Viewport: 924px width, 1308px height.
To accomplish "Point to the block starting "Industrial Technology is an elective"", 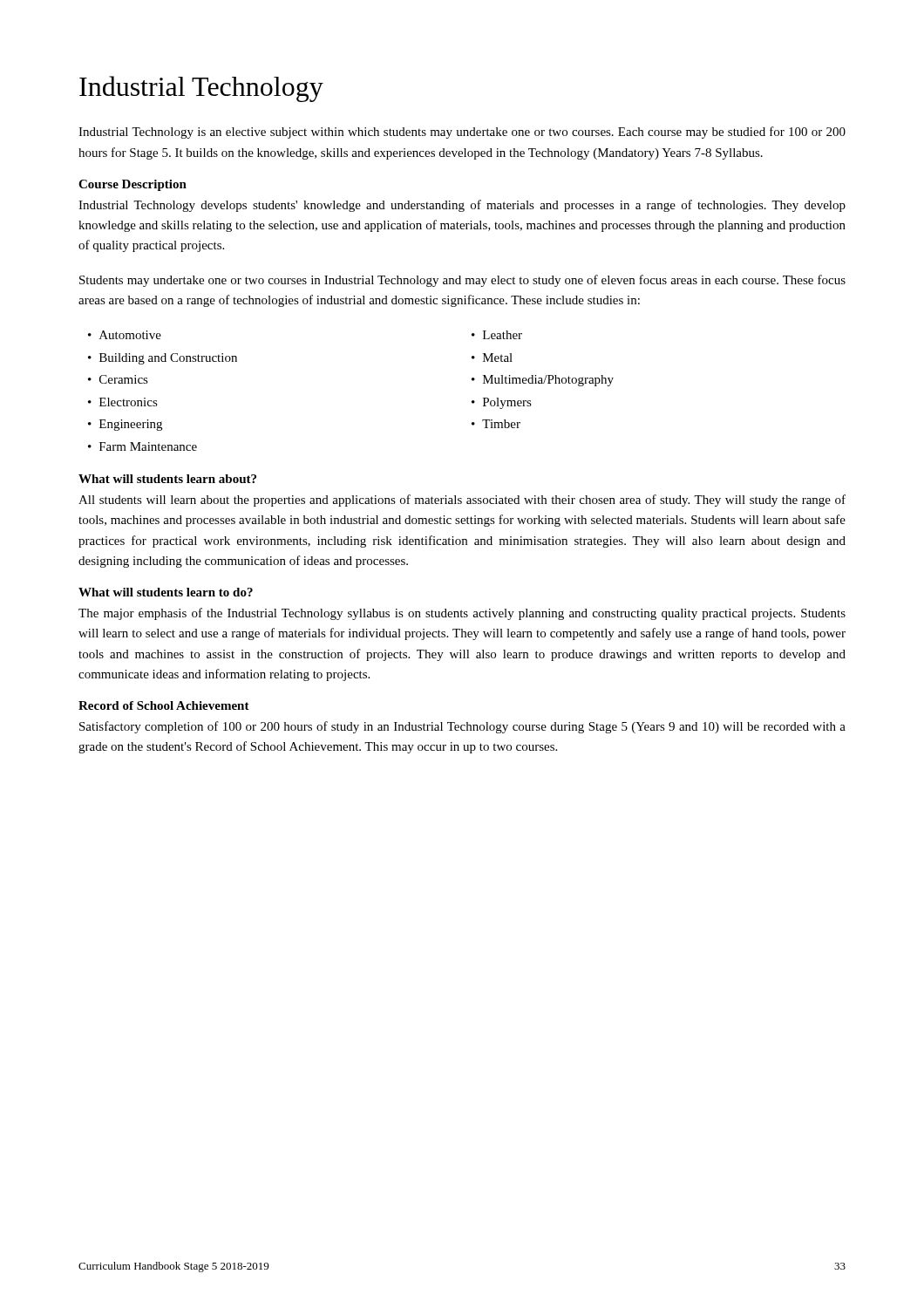I will (462, 142).
